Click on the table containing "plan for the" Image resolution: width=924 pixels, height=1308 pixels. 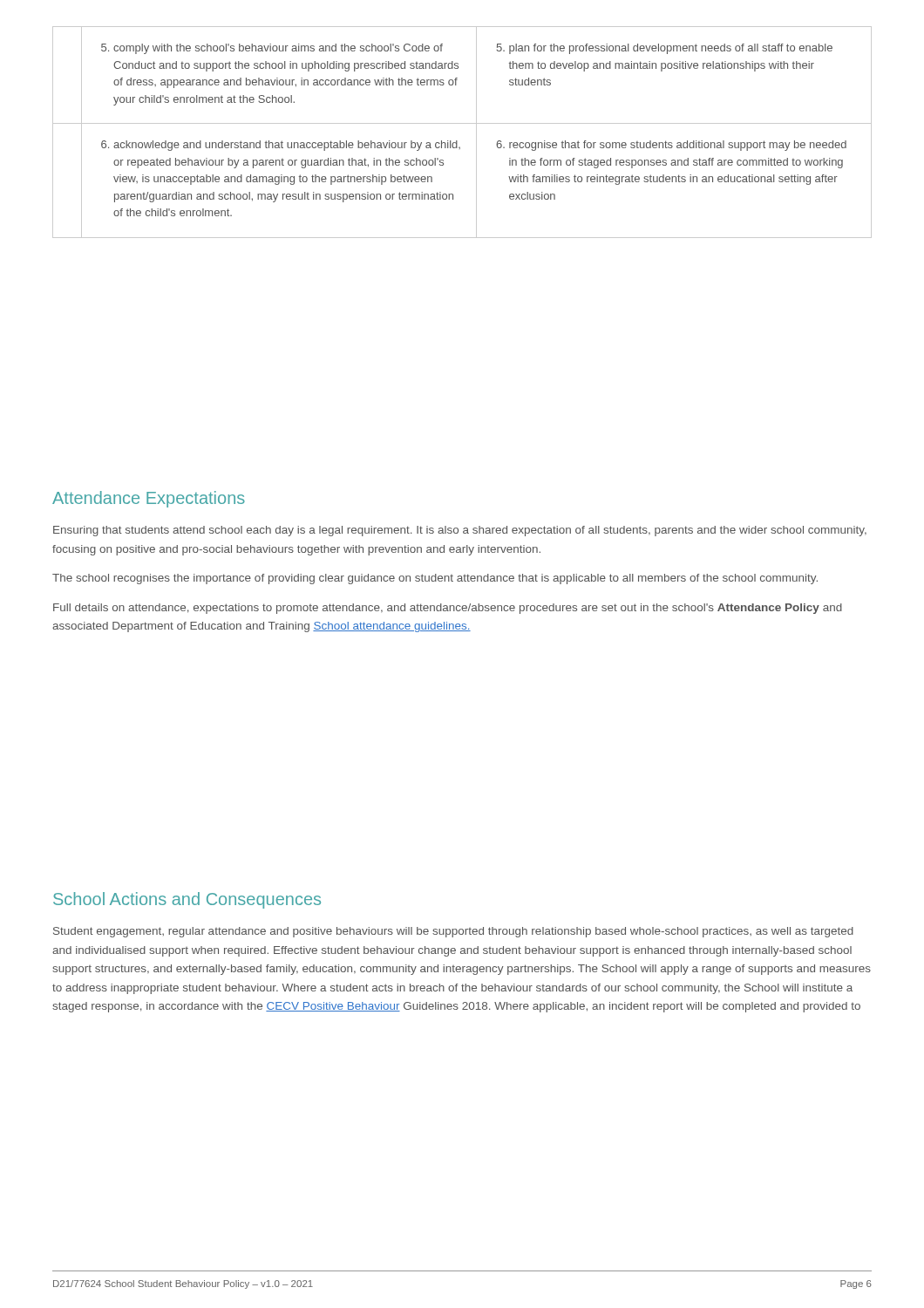point(462,132)
